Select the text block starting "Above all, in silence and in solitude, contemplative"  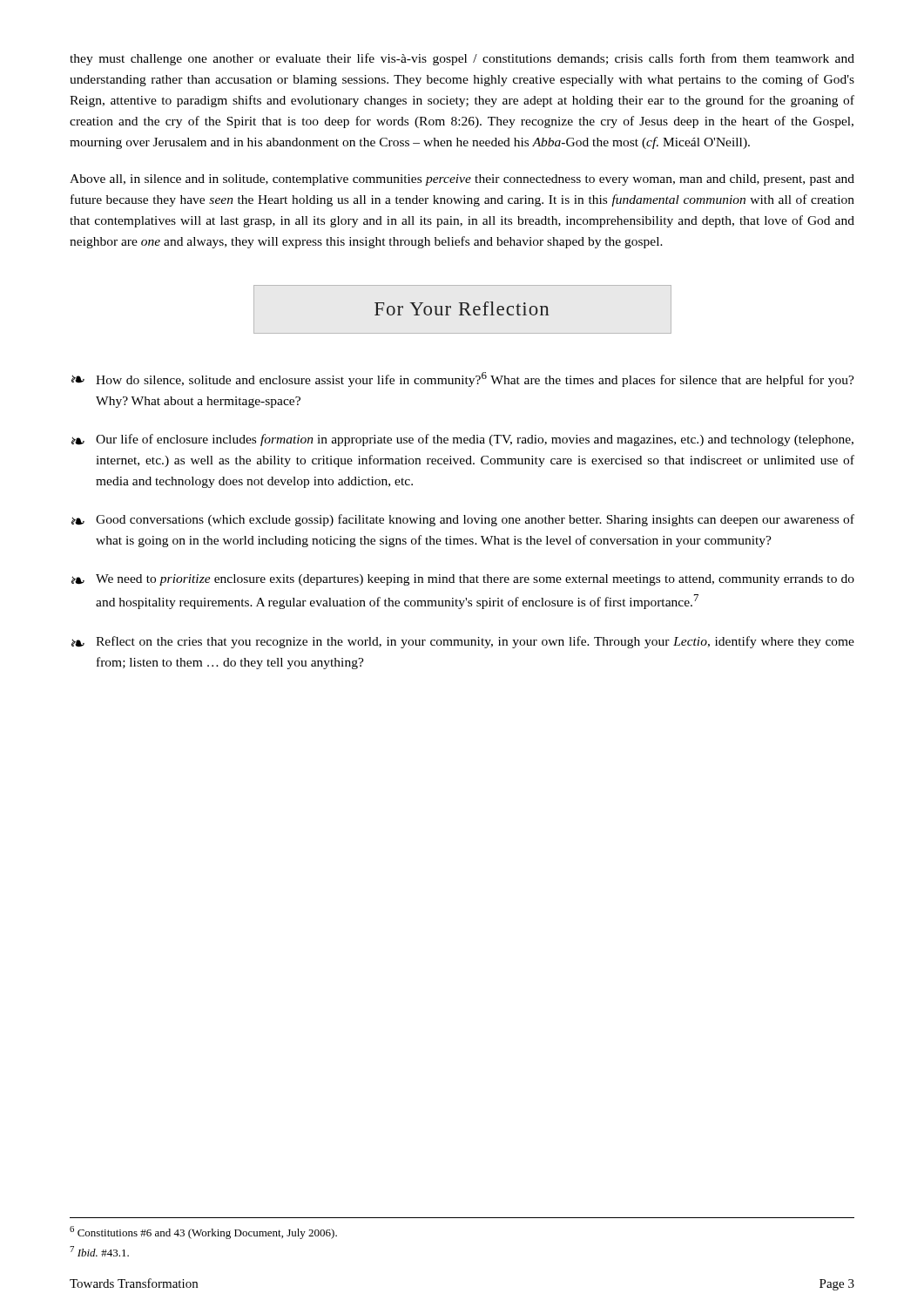pyautogui.click(x=462, y=210)
